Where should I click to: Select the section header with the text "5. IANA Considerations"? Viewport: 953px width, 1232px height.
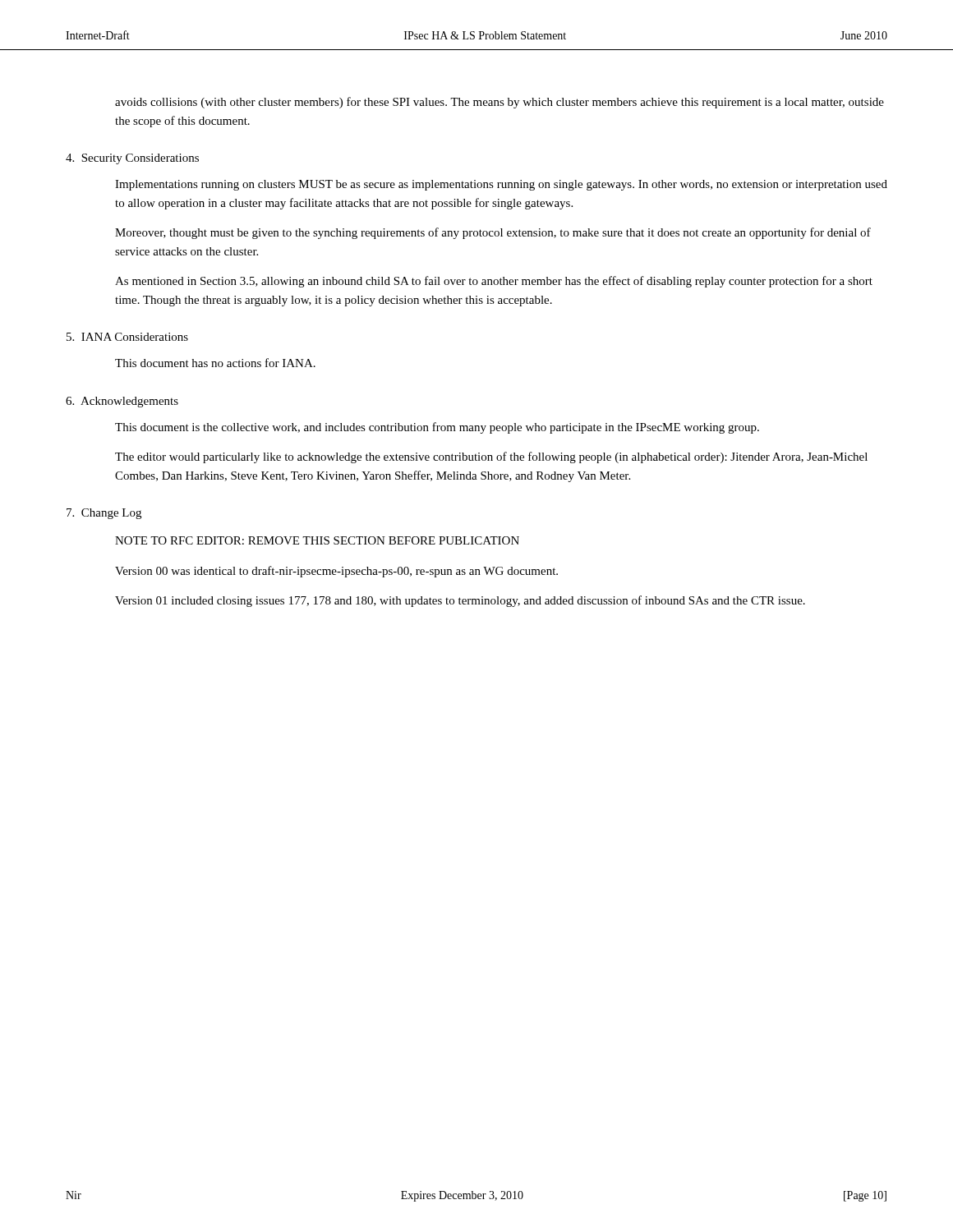click(127, 337)
